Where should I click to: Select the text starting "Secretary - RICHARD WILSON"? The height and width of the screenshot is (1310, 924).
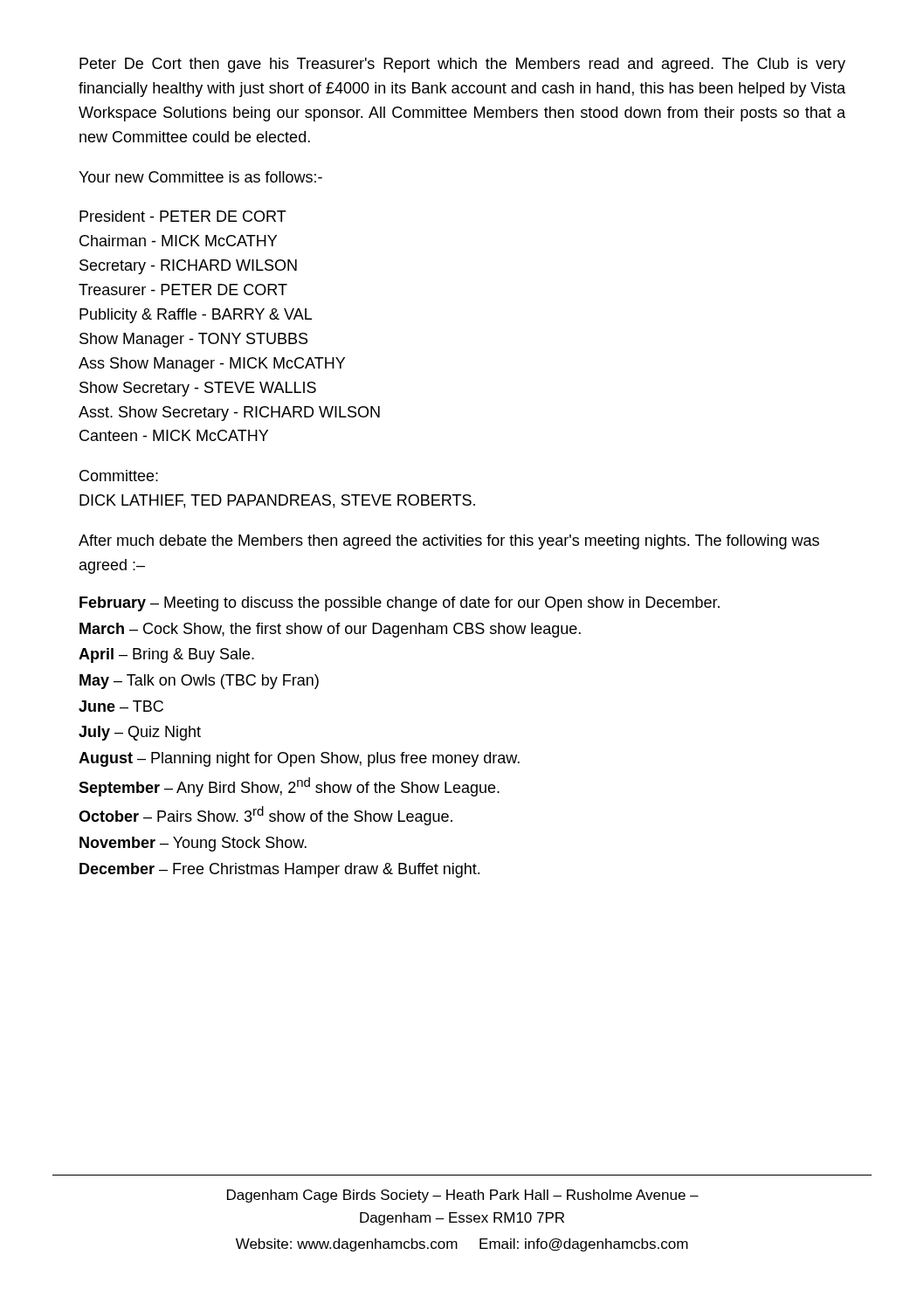(188, 266)
